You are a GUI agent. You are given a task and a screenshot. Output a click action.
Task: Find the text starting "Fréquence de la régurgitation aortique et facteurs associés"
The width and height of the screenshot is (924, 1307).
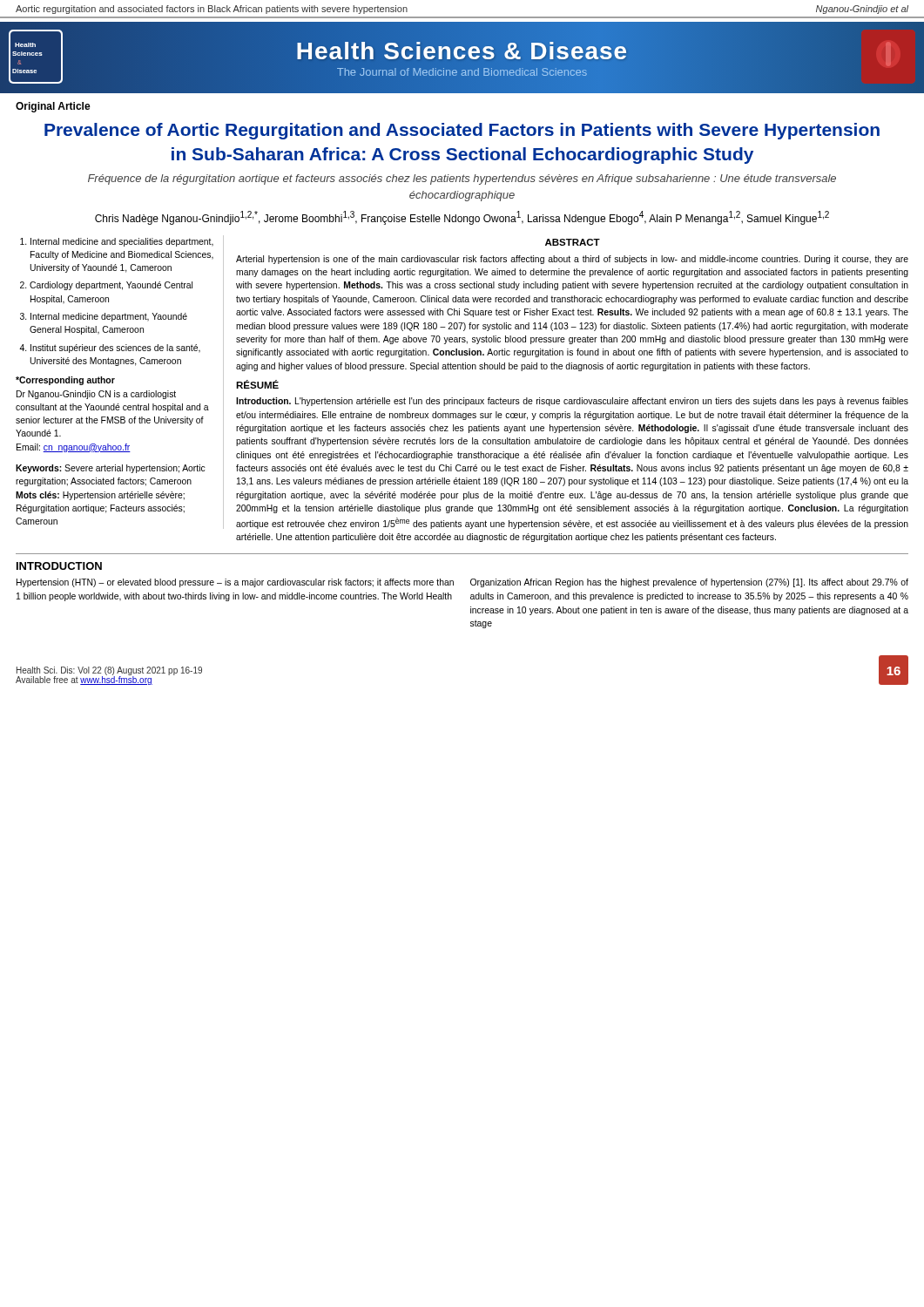tap(462, 186)
